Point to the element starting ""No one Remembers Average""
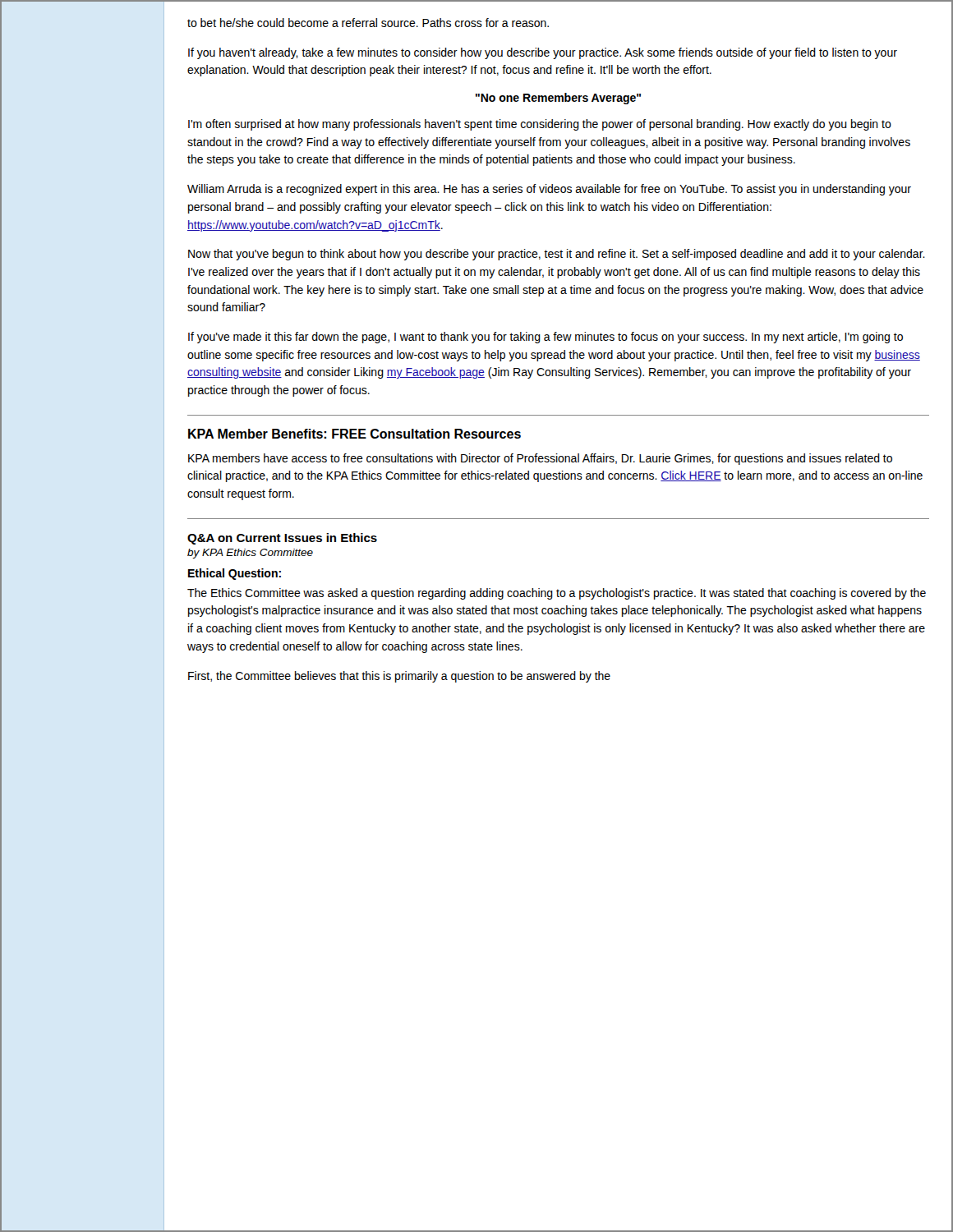 tap(558, 98)
